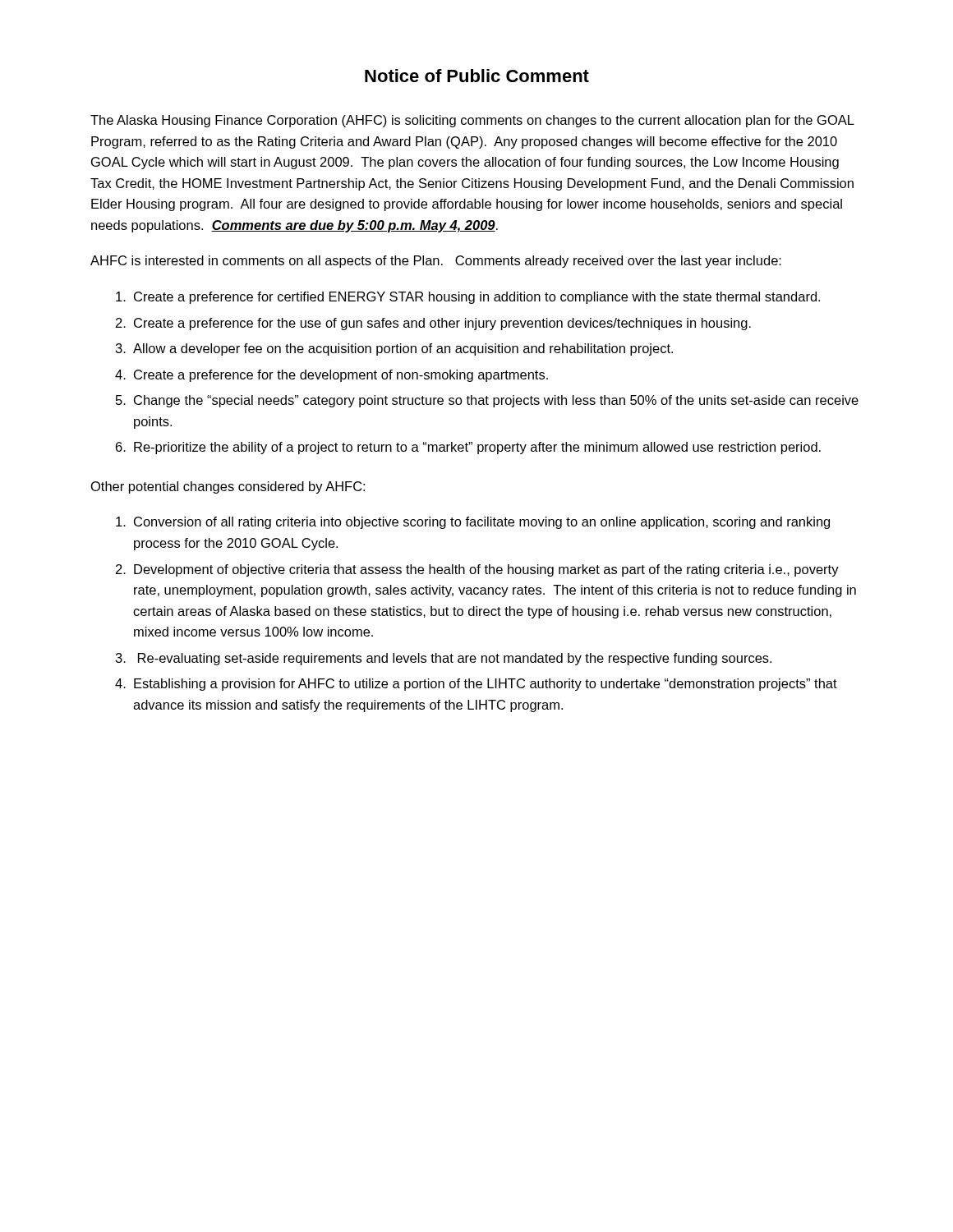Find the block on this page that starts "2. Development of objective criteria that assess"

tap(476, 601)
